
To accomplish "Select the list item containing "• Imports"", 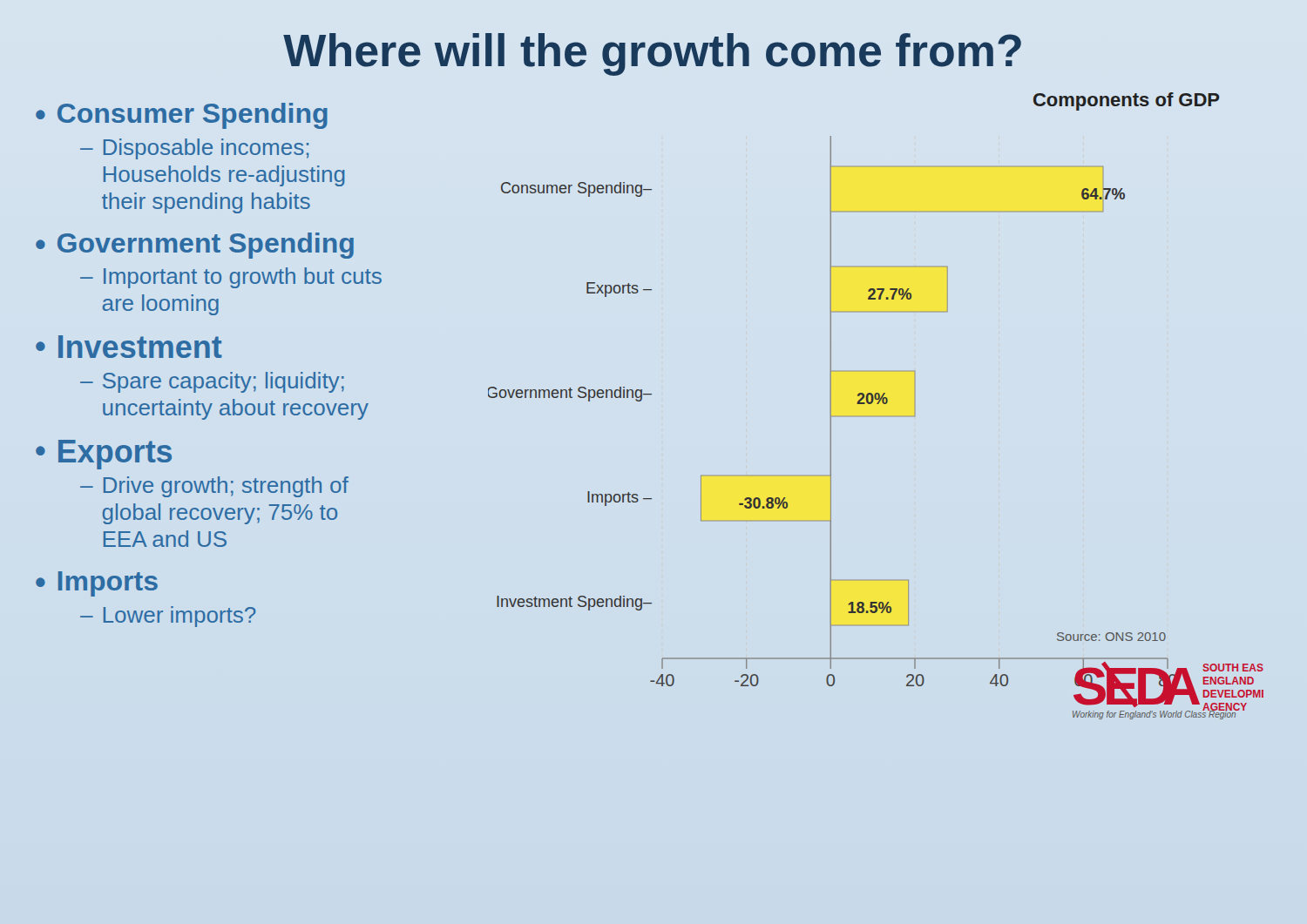I will [97, 583].
